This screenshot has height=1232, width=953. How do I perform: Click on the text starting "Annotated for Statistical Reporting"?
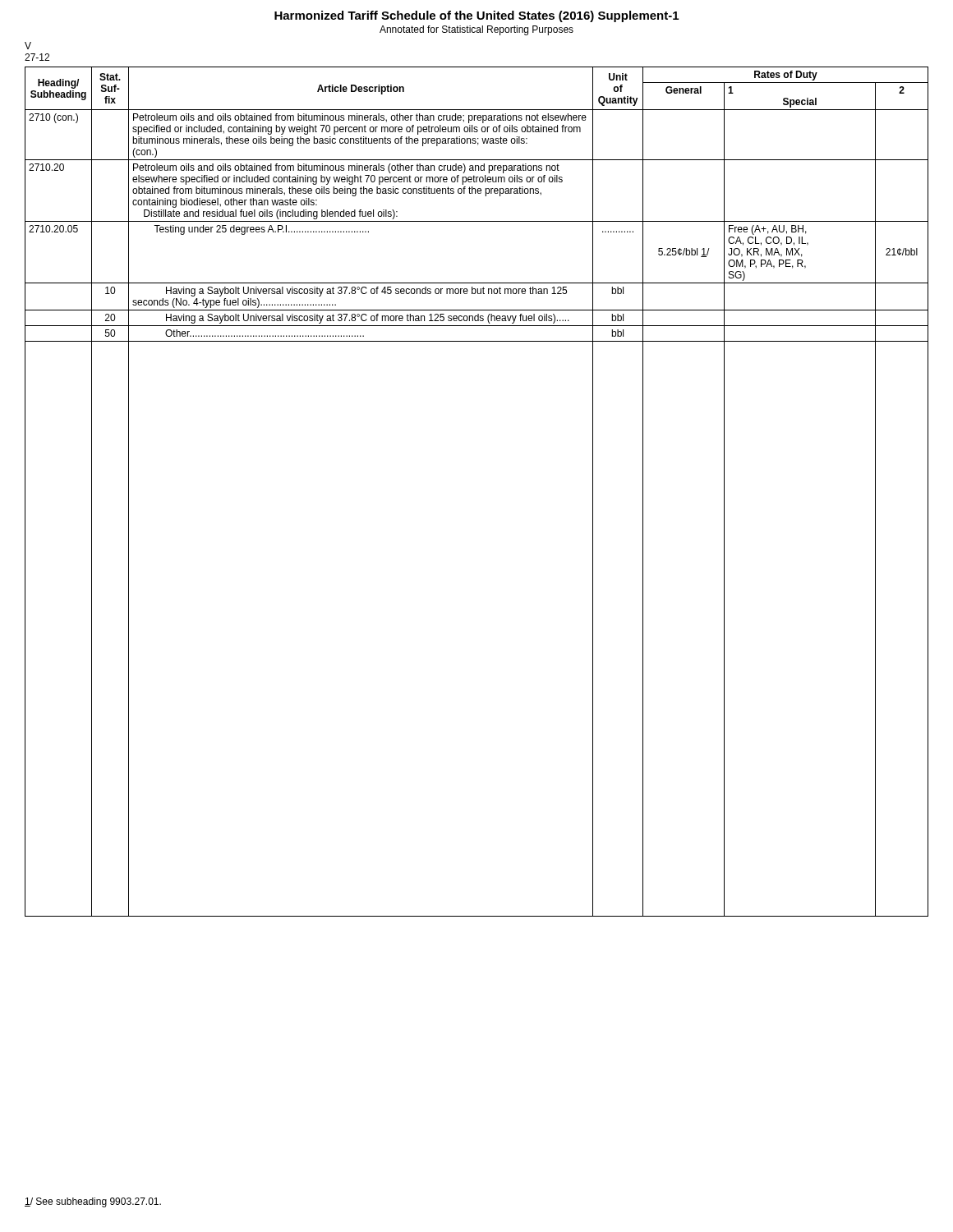pyautogui.click(x=476, y=30)
